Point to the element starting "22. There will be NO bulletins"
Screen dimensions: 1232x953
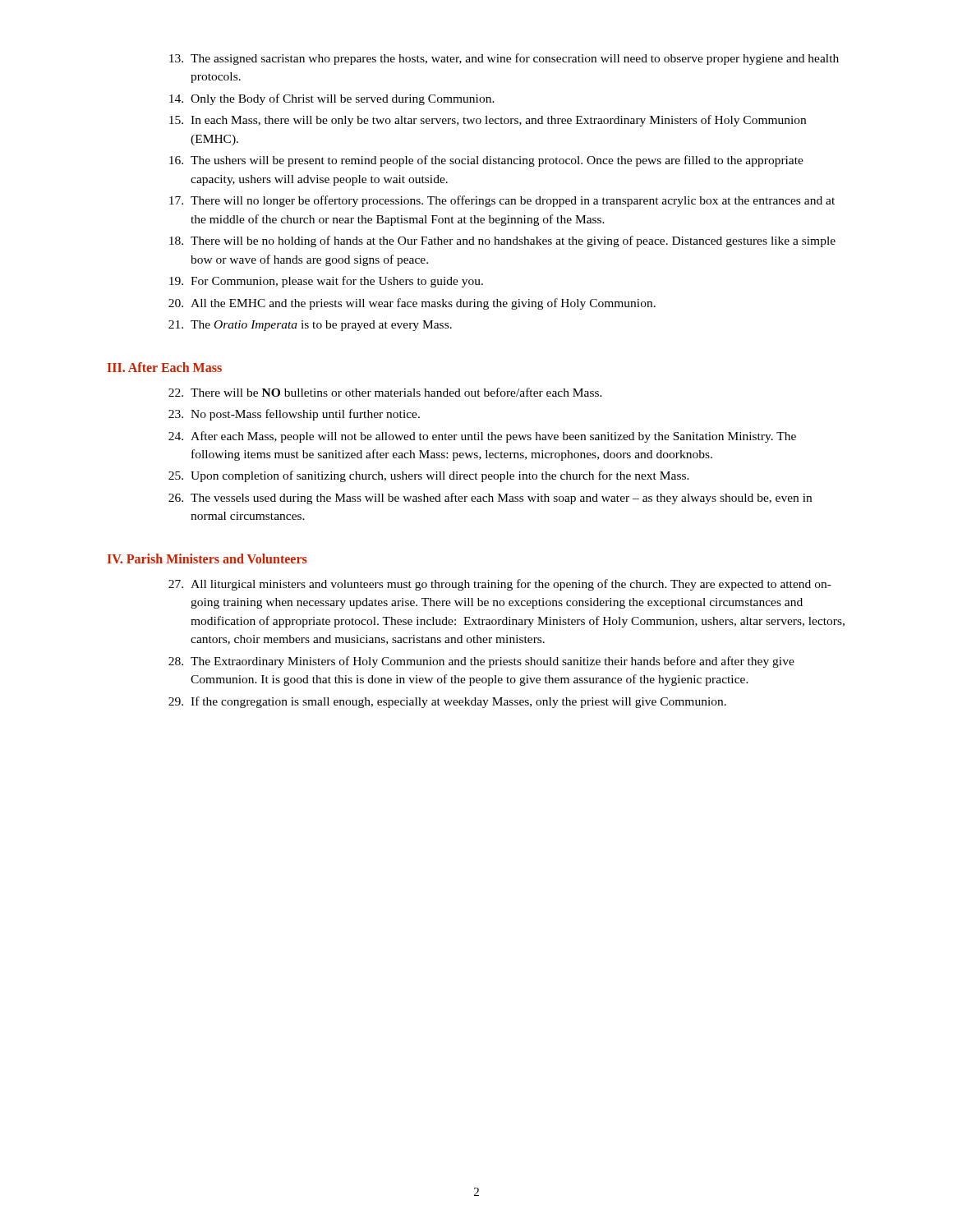501,392
